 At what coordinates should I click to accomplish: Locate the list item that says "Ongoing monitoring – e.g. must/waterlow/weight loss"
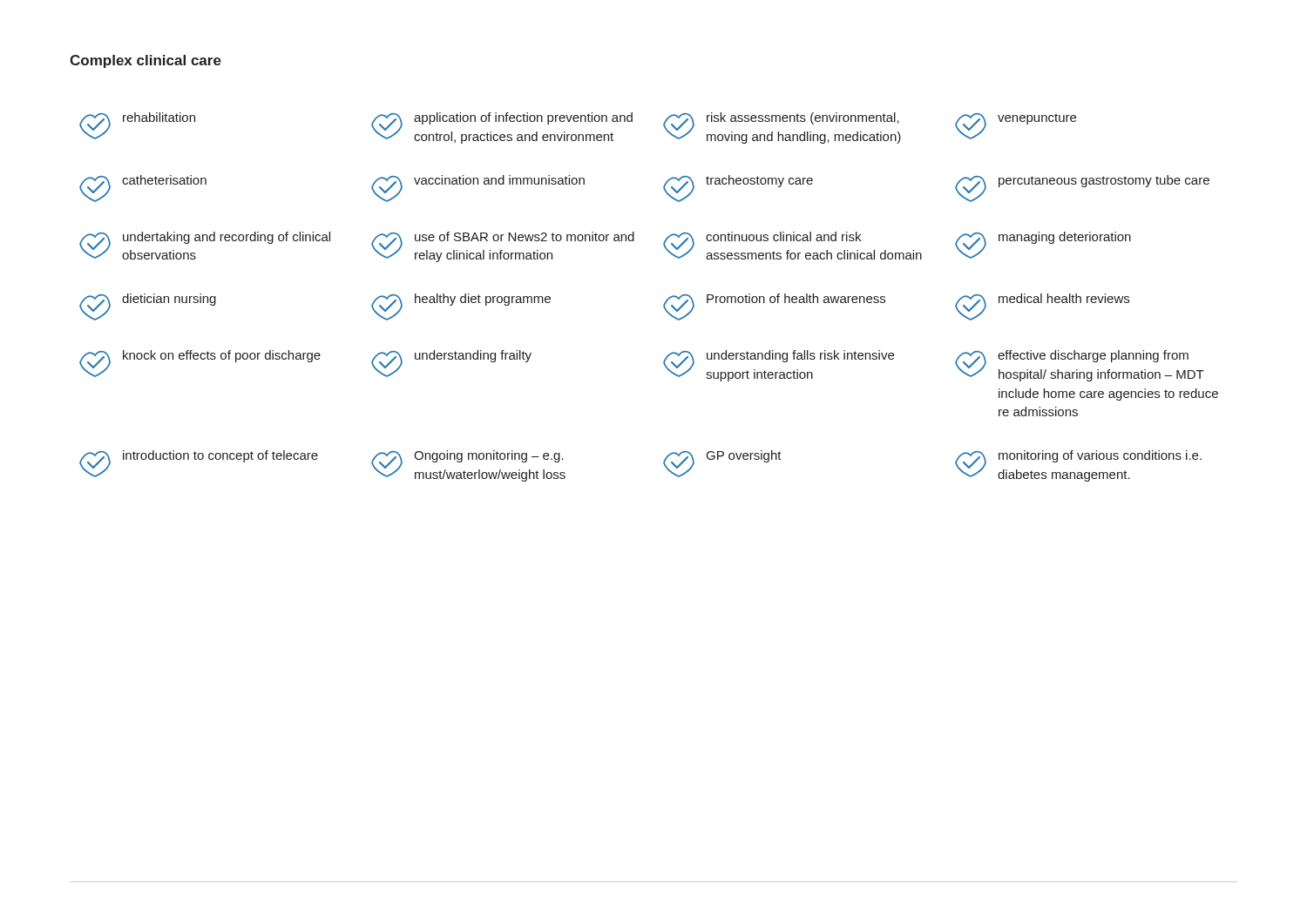[x=503, y=465]
